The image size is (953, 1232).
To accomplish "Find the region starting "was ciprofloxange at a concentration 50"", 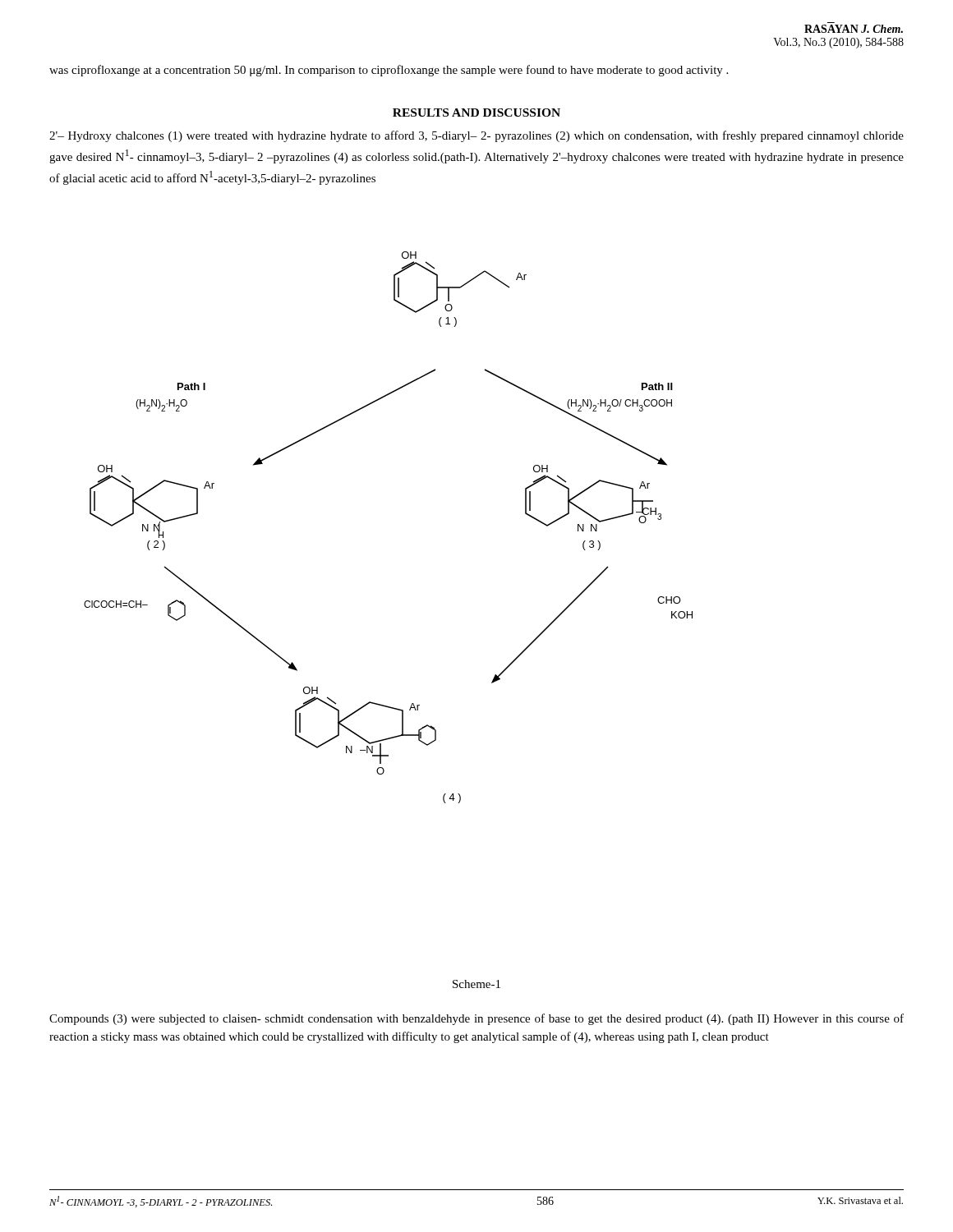I will (x=389, y=70).
